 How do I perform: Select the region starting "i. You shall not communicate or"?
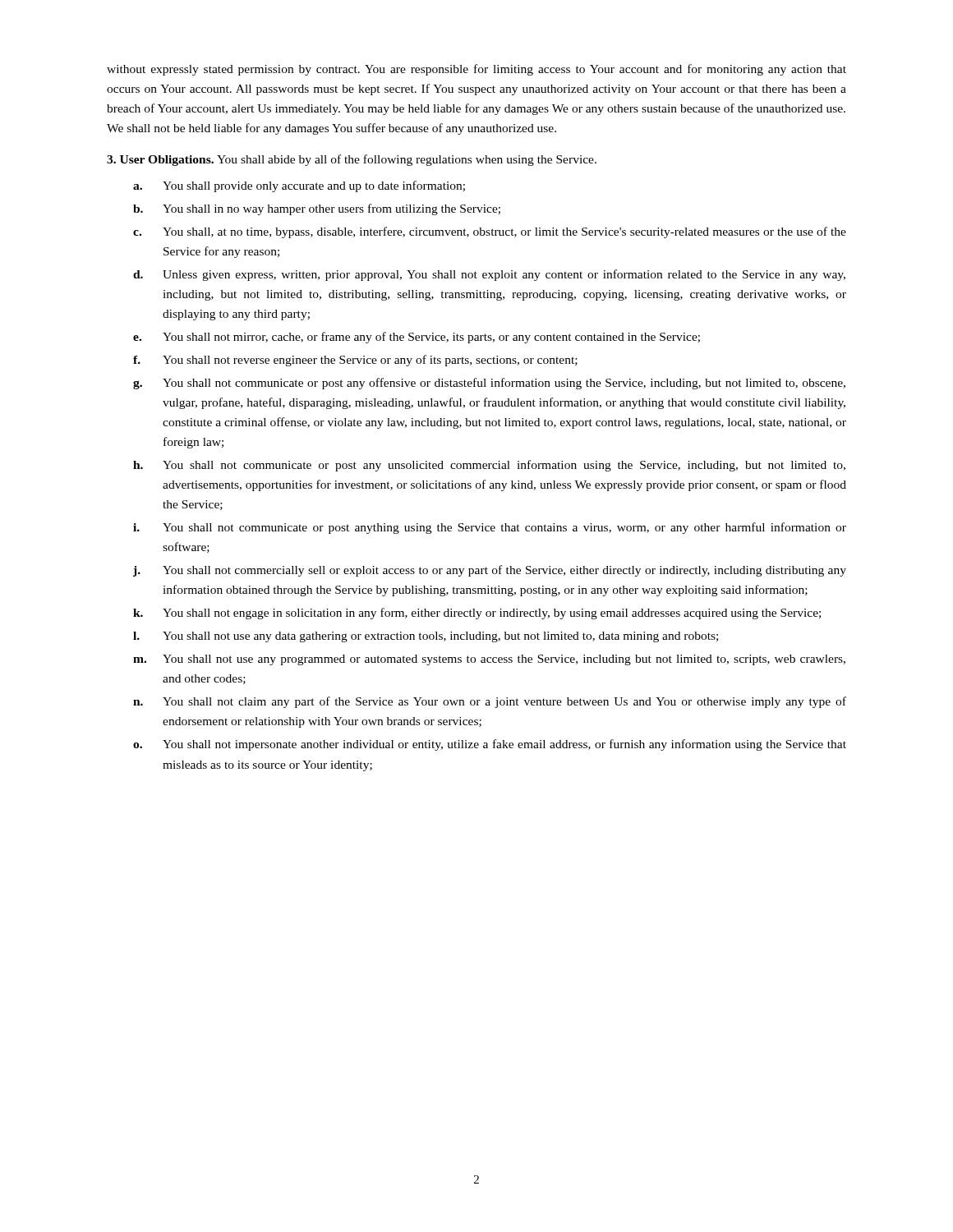click(x=490, y=537)
